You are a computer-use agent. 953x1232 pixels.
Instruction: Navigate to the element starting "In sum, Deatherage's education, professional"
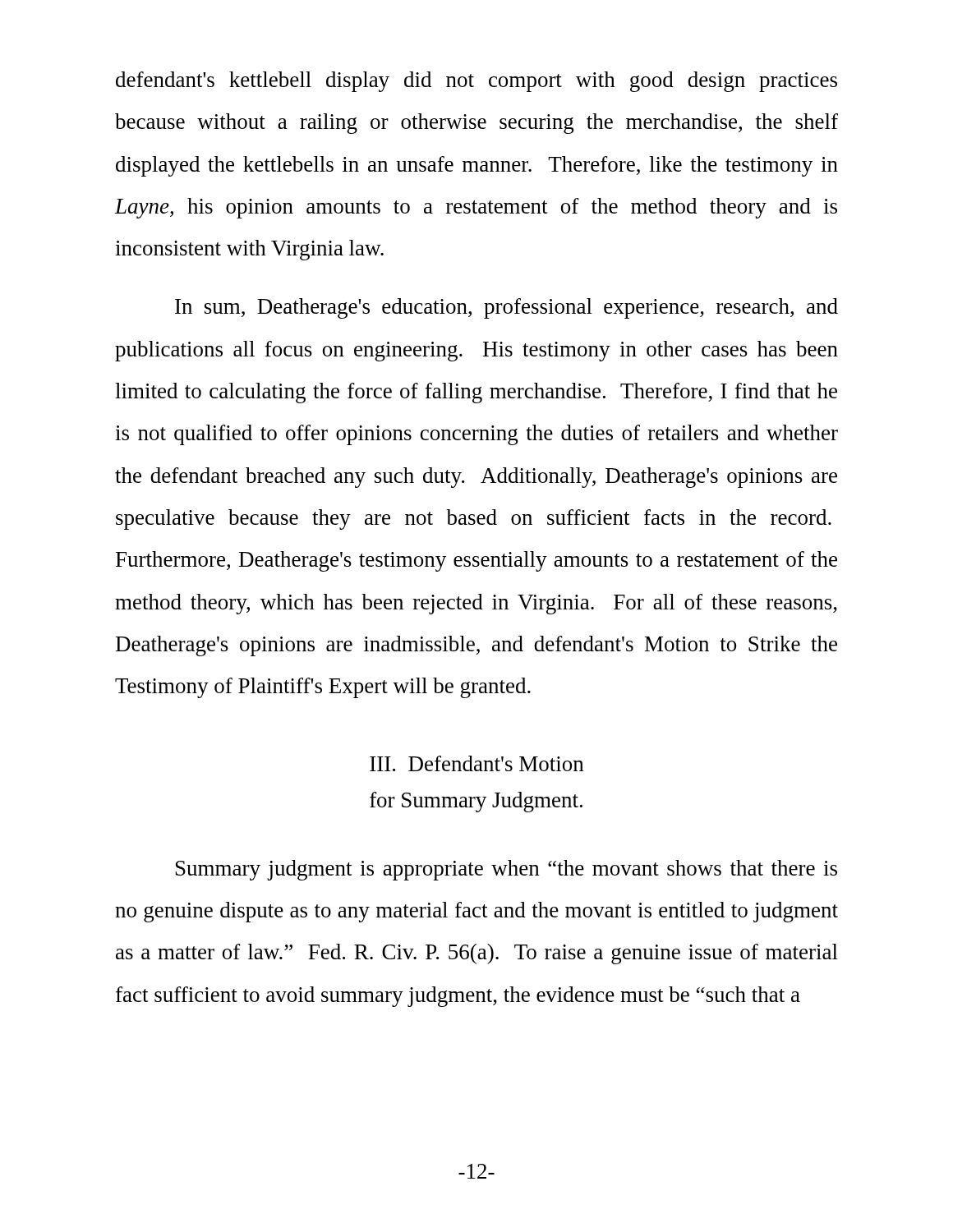506,308
